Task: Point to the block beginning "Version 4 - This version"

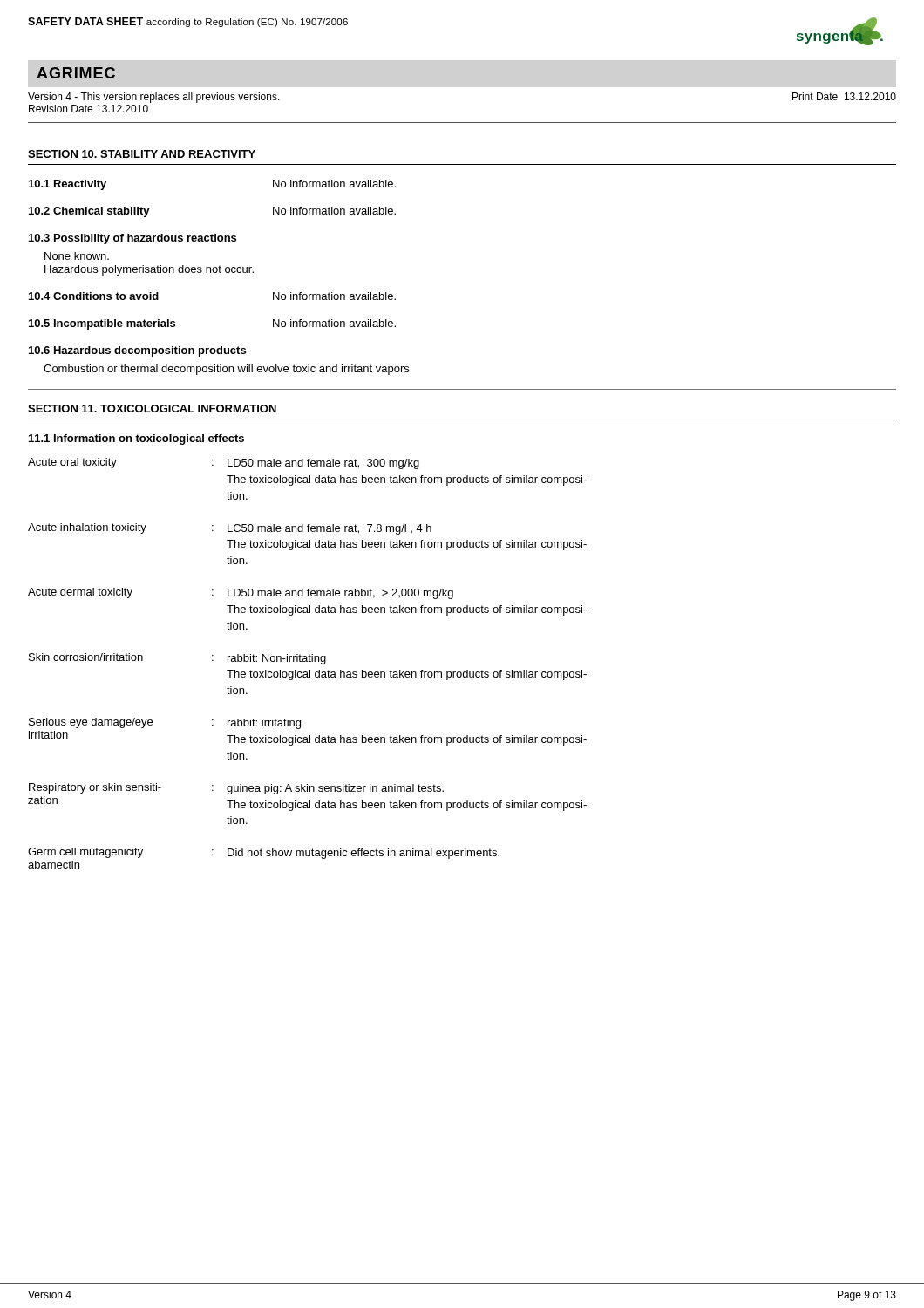Action: coord(154,97)
